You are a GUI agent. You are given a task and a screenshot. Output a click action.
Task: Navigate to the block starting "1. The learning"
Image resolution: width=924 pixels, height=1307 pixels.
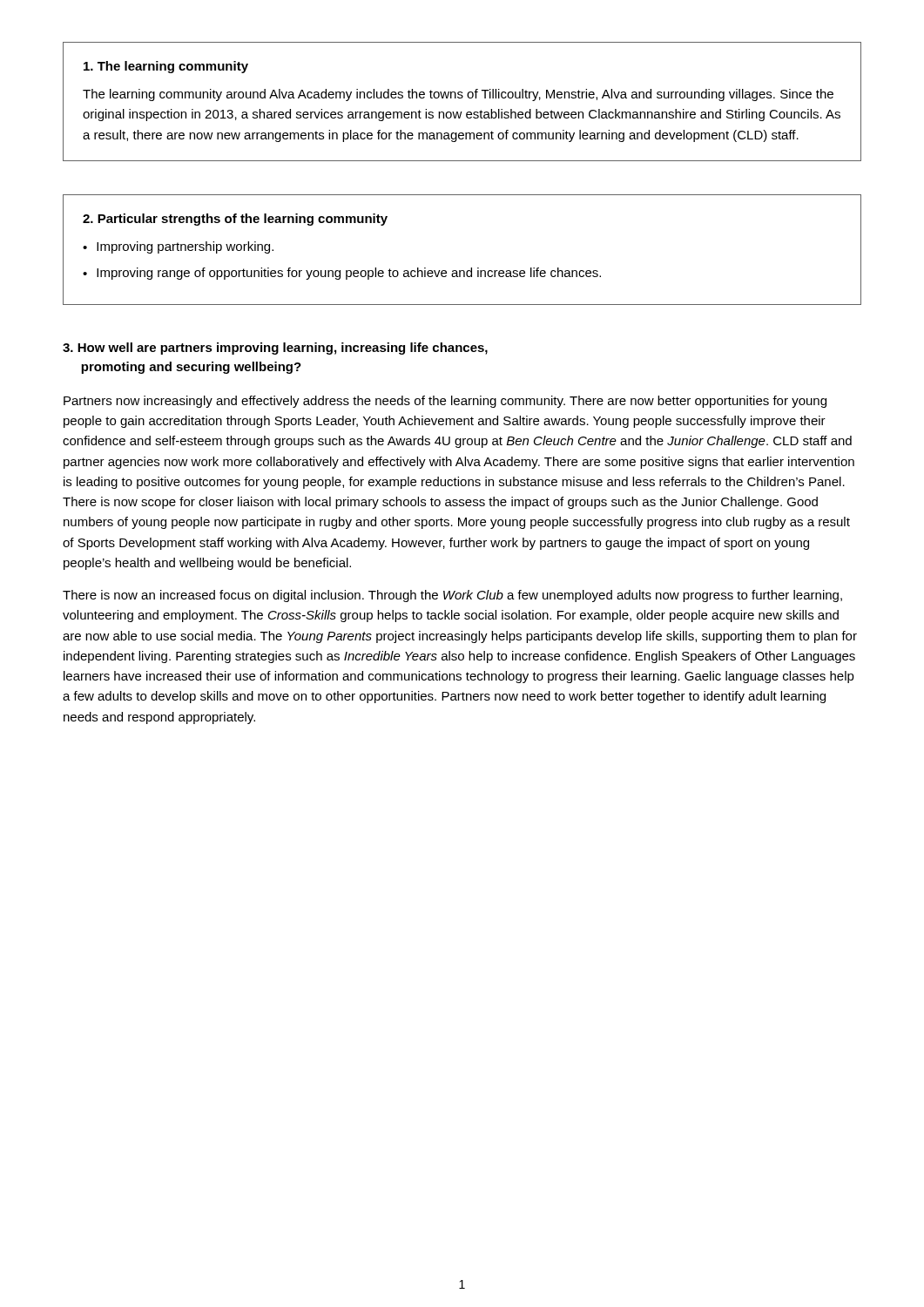tap(462, 101)
